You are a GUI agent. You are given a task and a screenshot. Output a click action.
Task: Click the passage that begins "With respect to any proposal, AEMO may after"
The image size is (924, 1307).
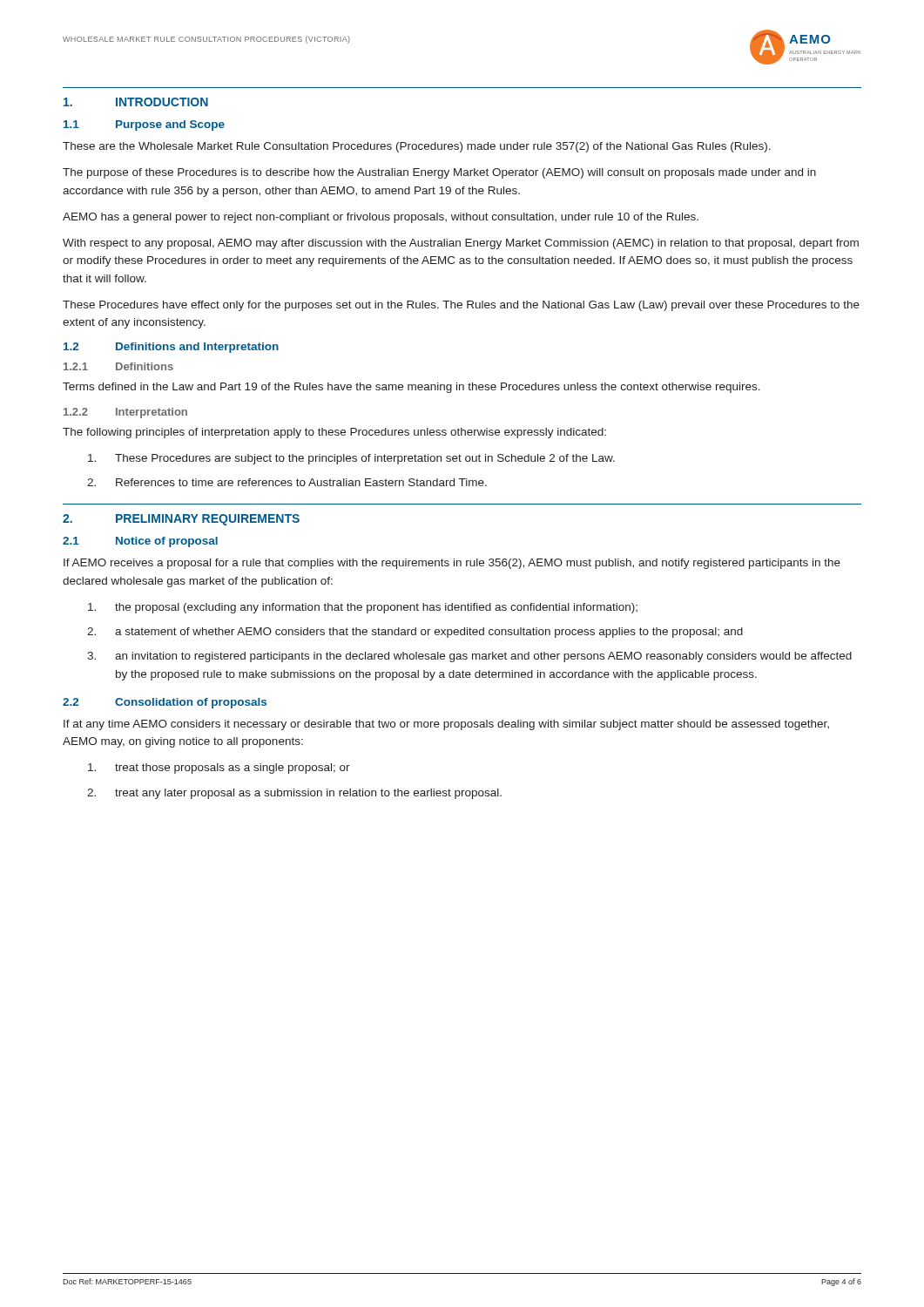462,261
